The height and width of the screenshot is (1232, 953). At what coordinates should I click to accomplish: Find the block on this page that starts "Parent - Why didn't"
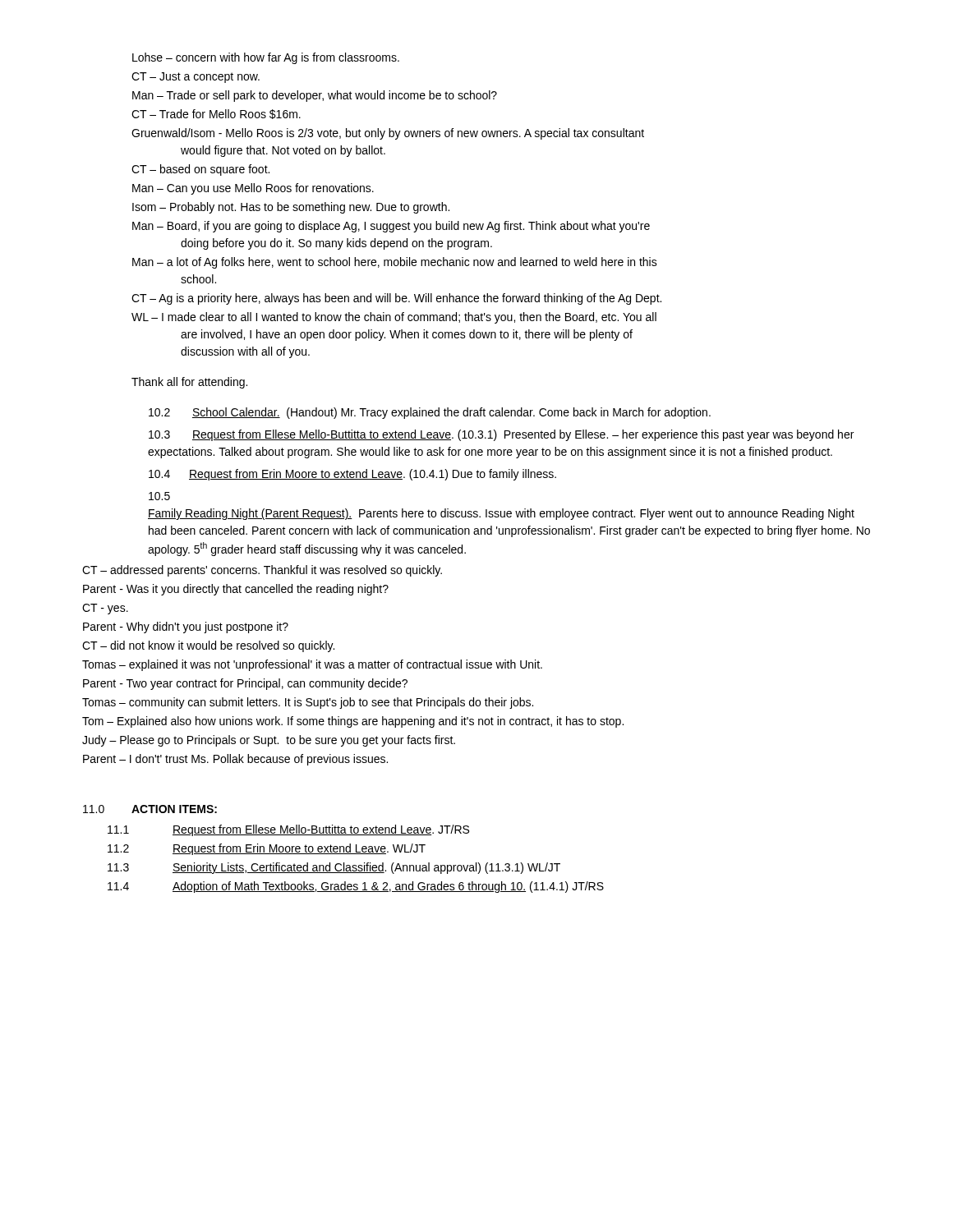point(185,626)
